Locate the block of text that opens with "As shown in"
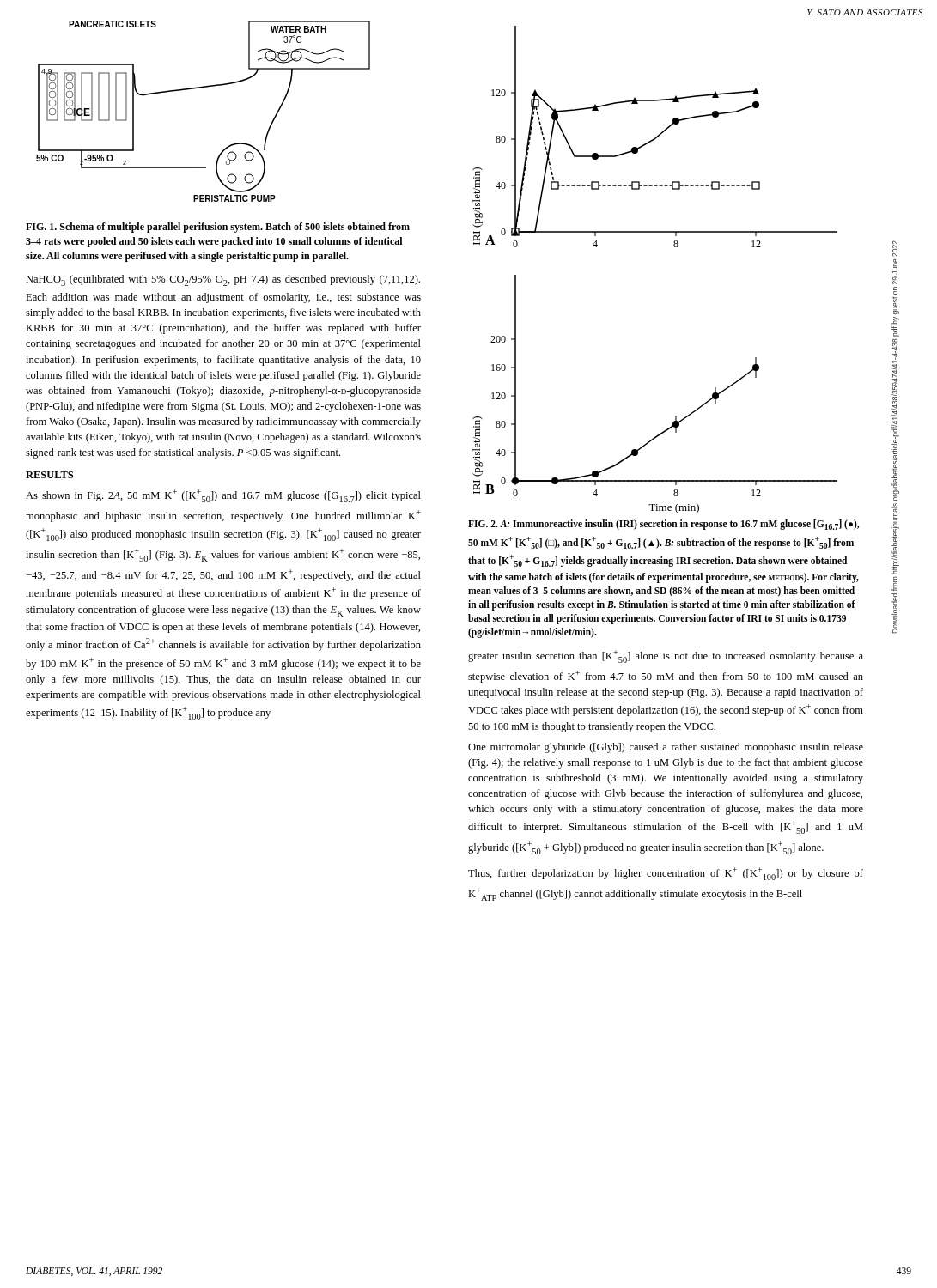 point(223,604)
